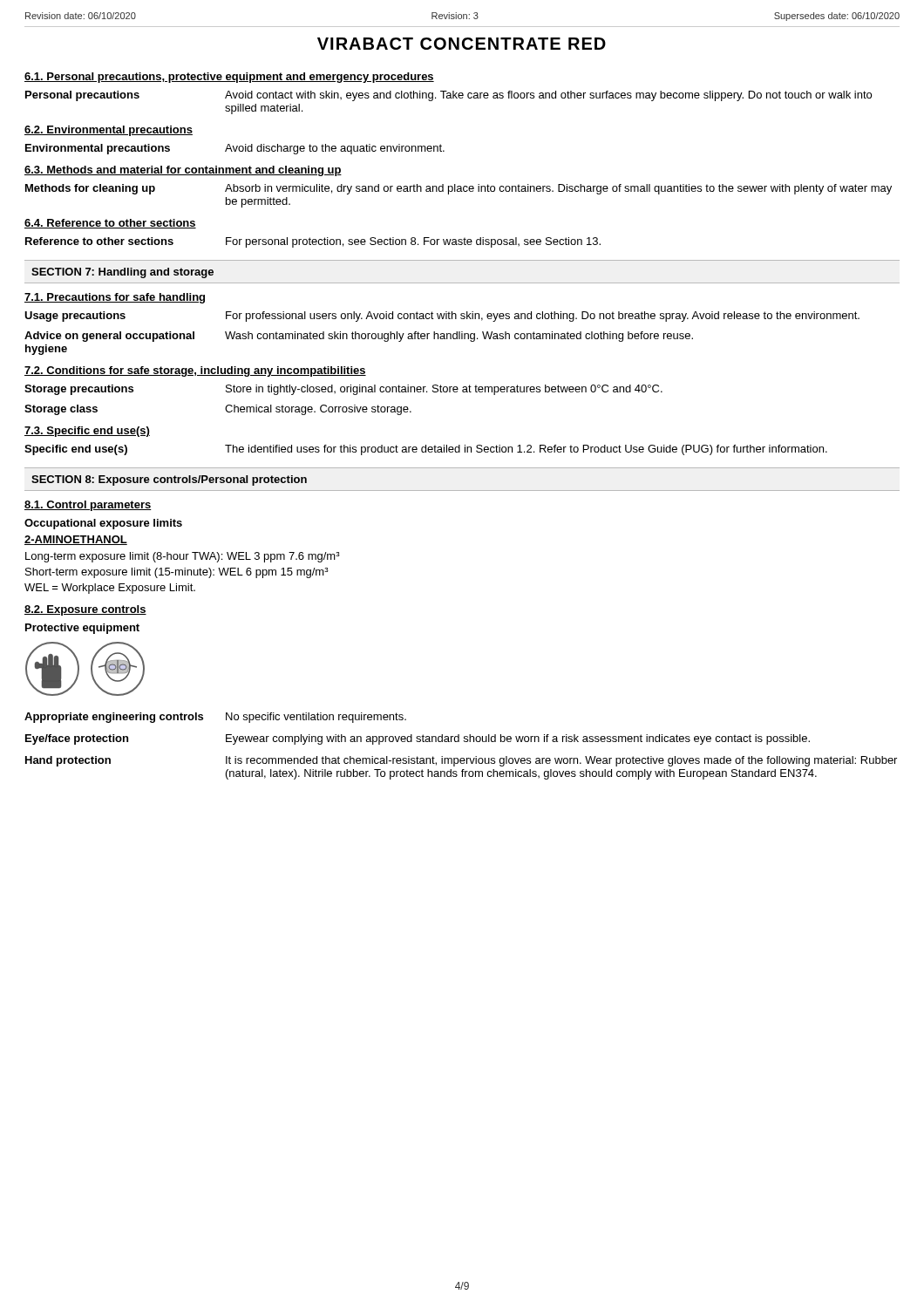Image resolution: width=924 pixels, height=1308 pixels.
Task: Find the section header with the text "8.1. Control parameters"
Action: 88,504
